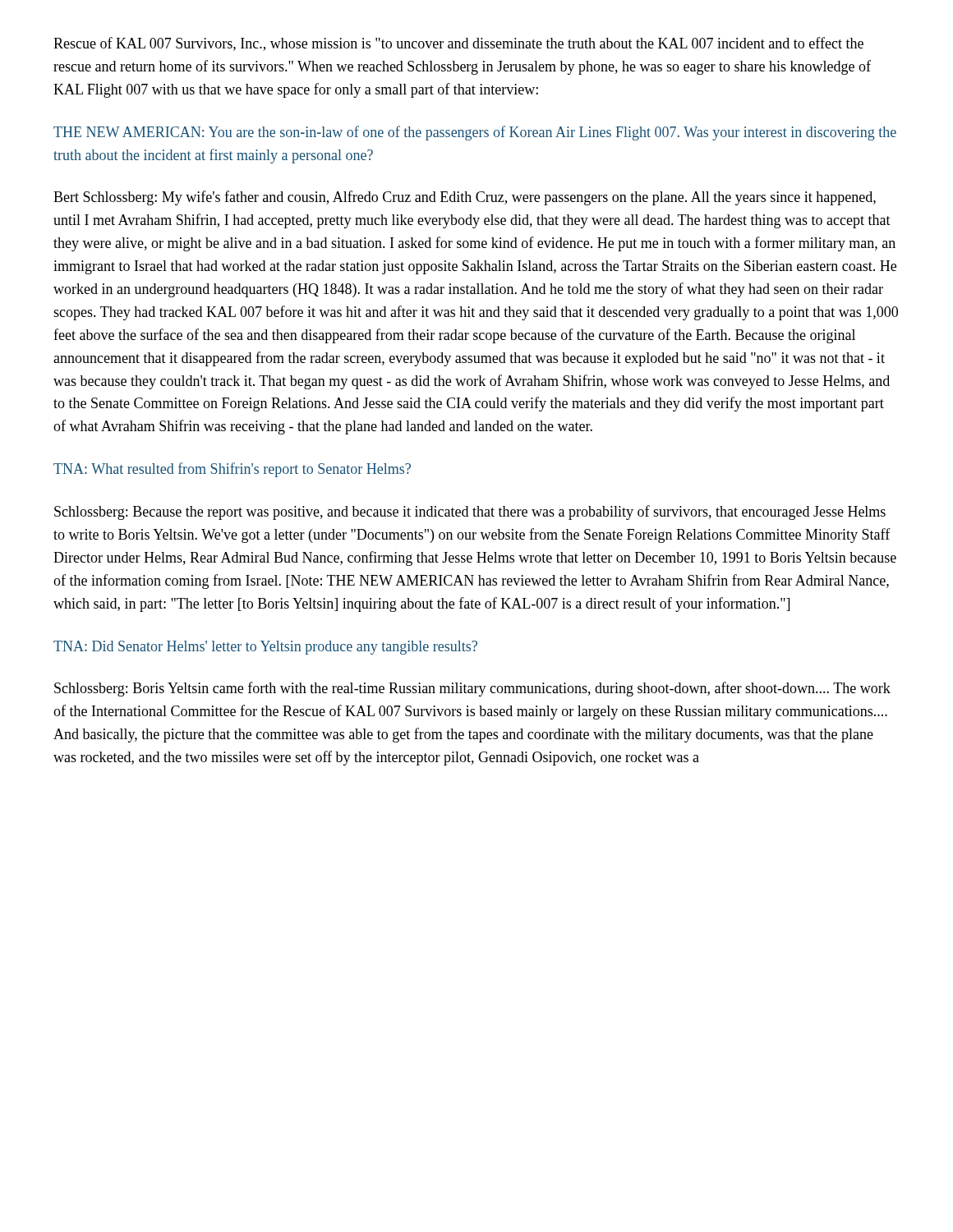Locate the text block that says "Bert Schlossberg: My"
The image size is (953, 1232).
pyautogui.click(x=476, y=312)
